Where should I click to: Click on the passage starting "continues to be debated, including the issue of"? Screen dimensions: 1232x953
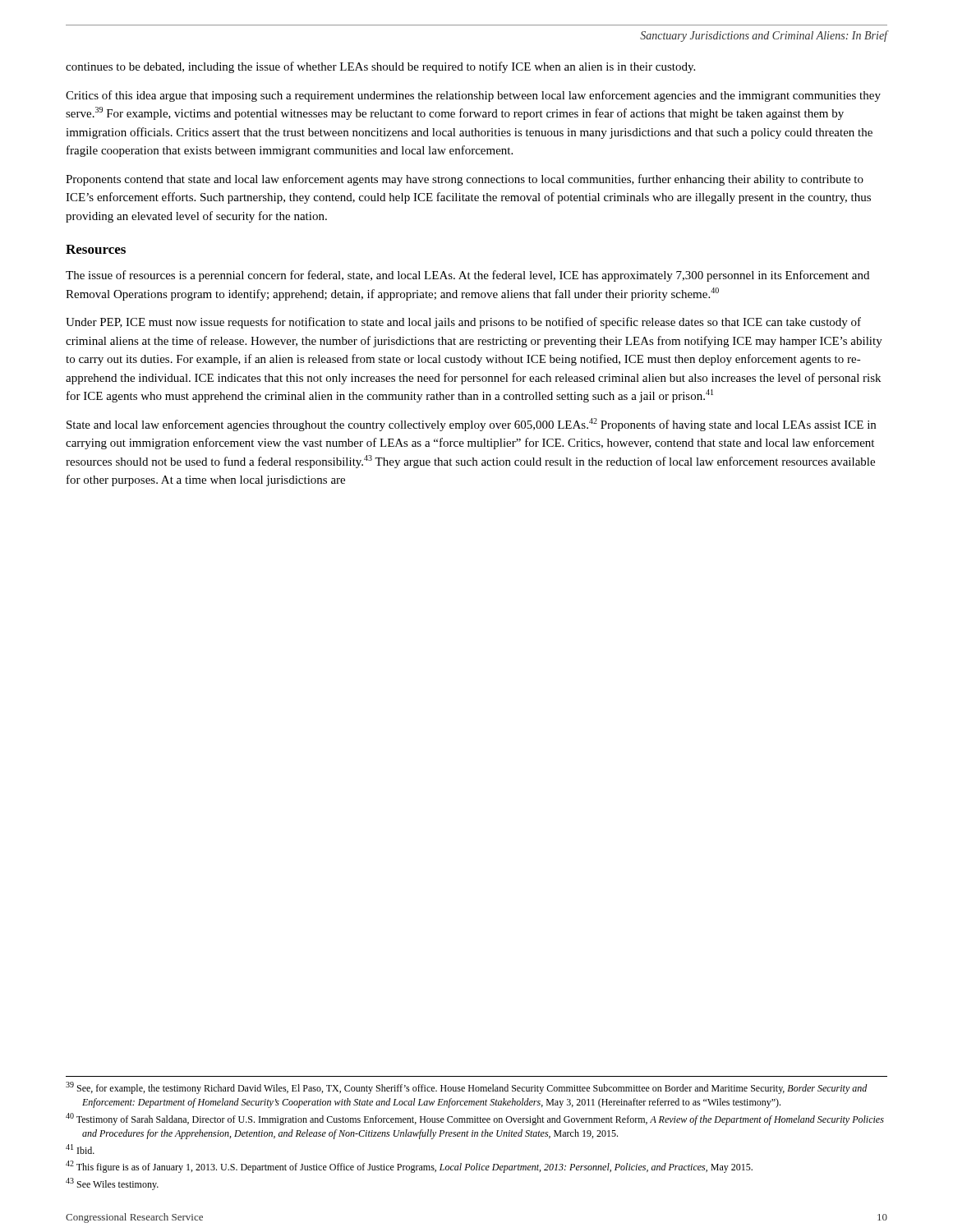tap(476, 67)
